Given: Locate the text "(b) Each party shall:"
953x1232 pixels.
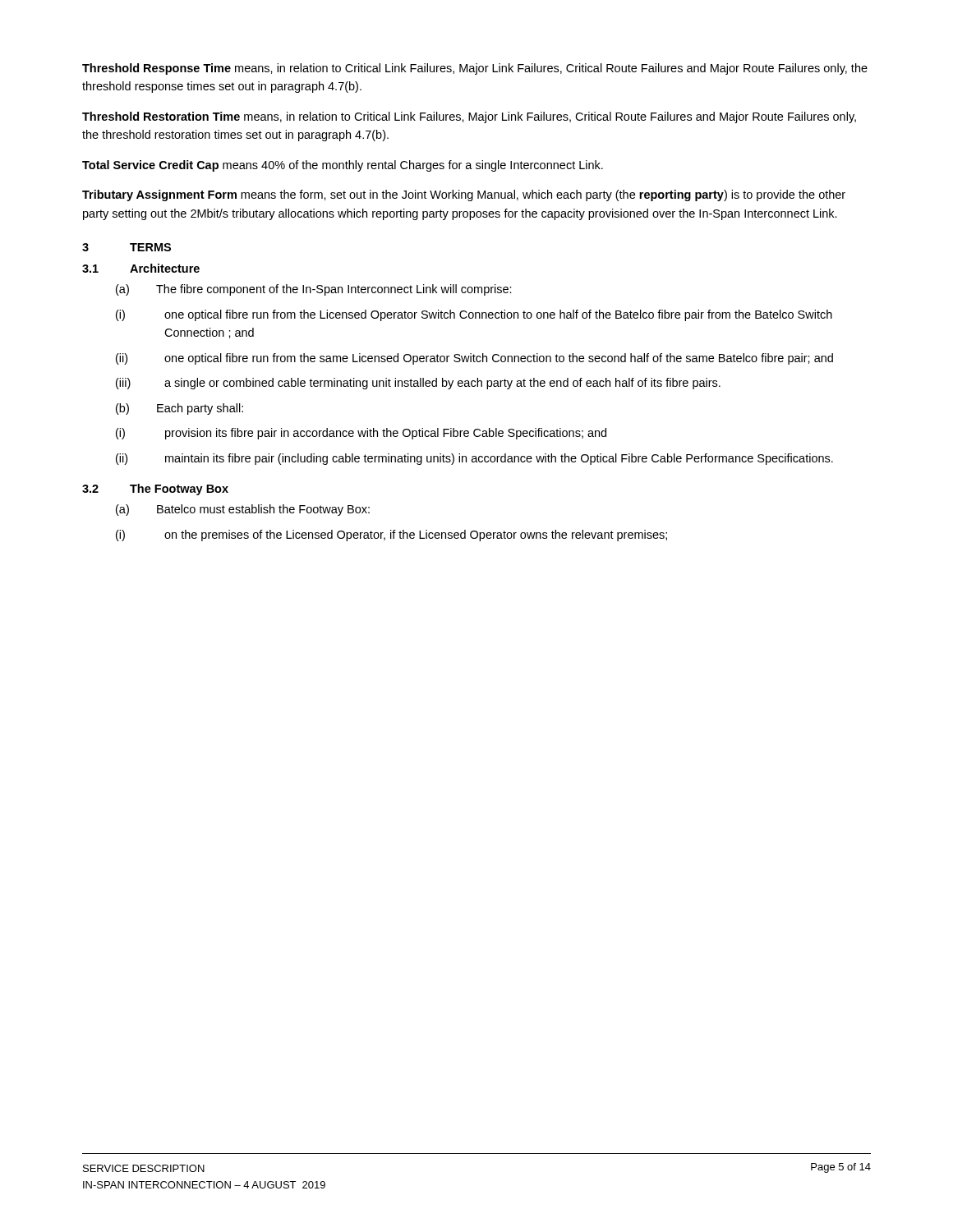Looking at the screenshot, I should tap(180, 409).
